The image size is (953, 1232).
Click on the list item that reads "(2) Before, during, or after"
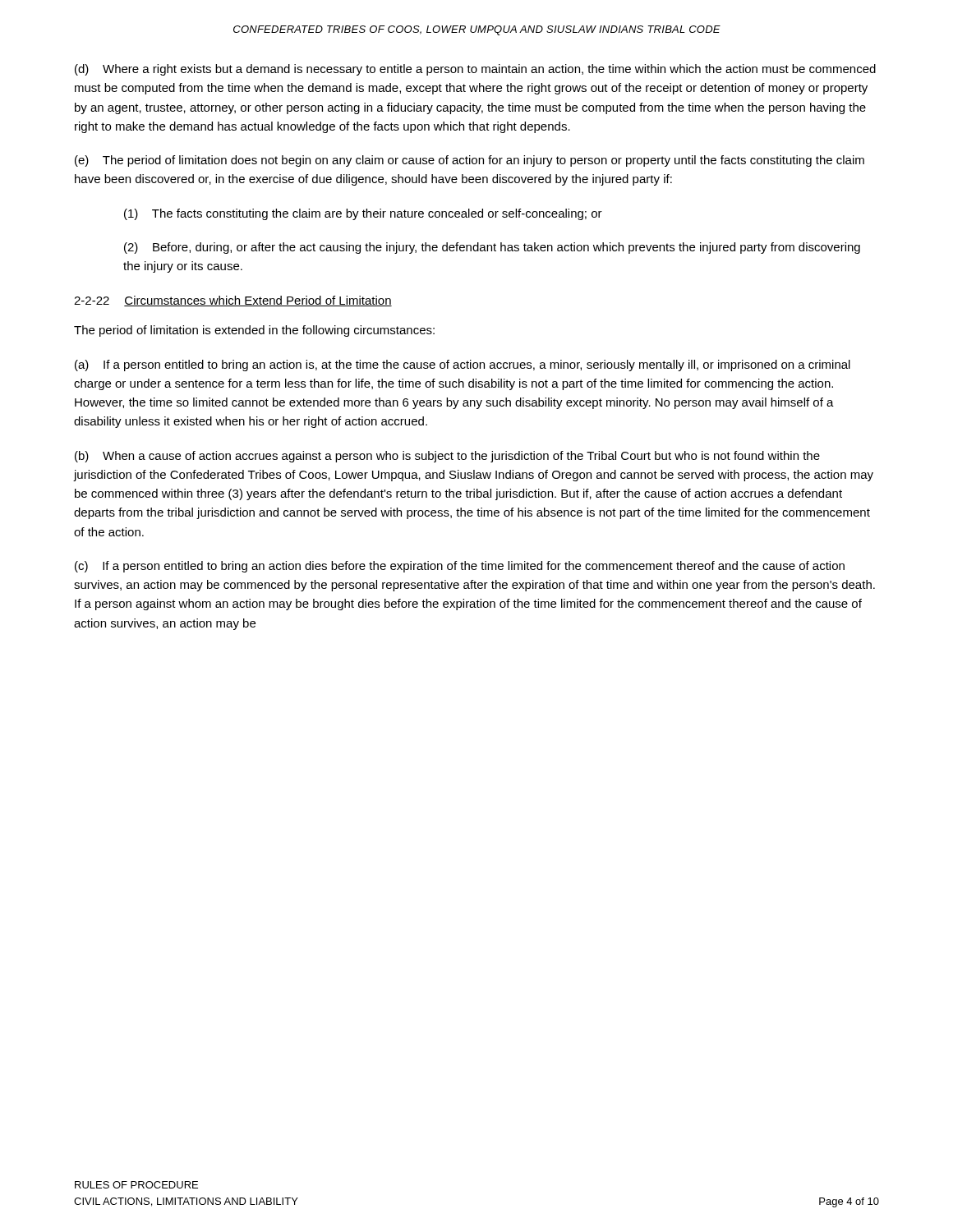492,256
